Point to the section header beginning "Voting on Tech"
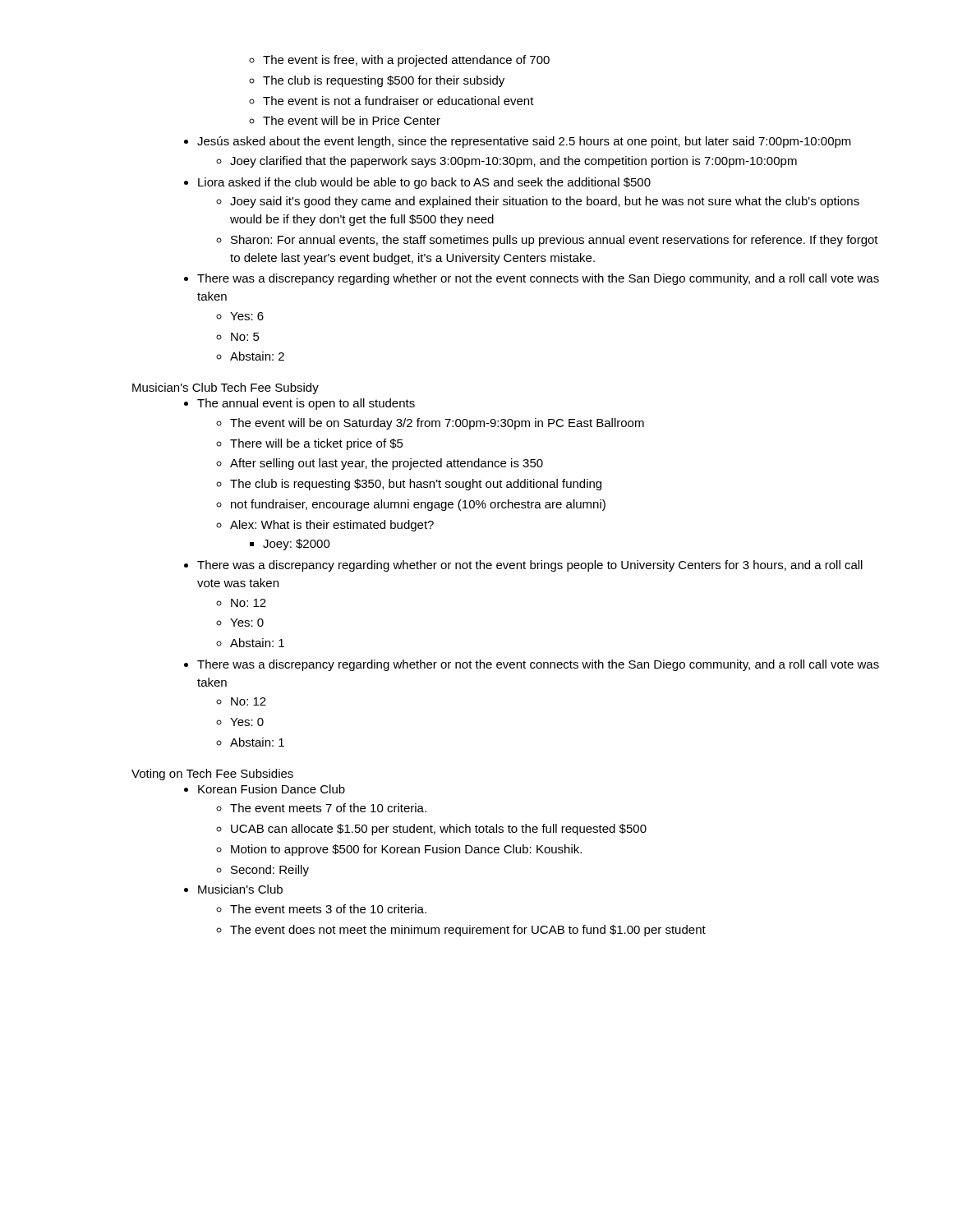Screen dimensions: 1232x953 [213, 773]
